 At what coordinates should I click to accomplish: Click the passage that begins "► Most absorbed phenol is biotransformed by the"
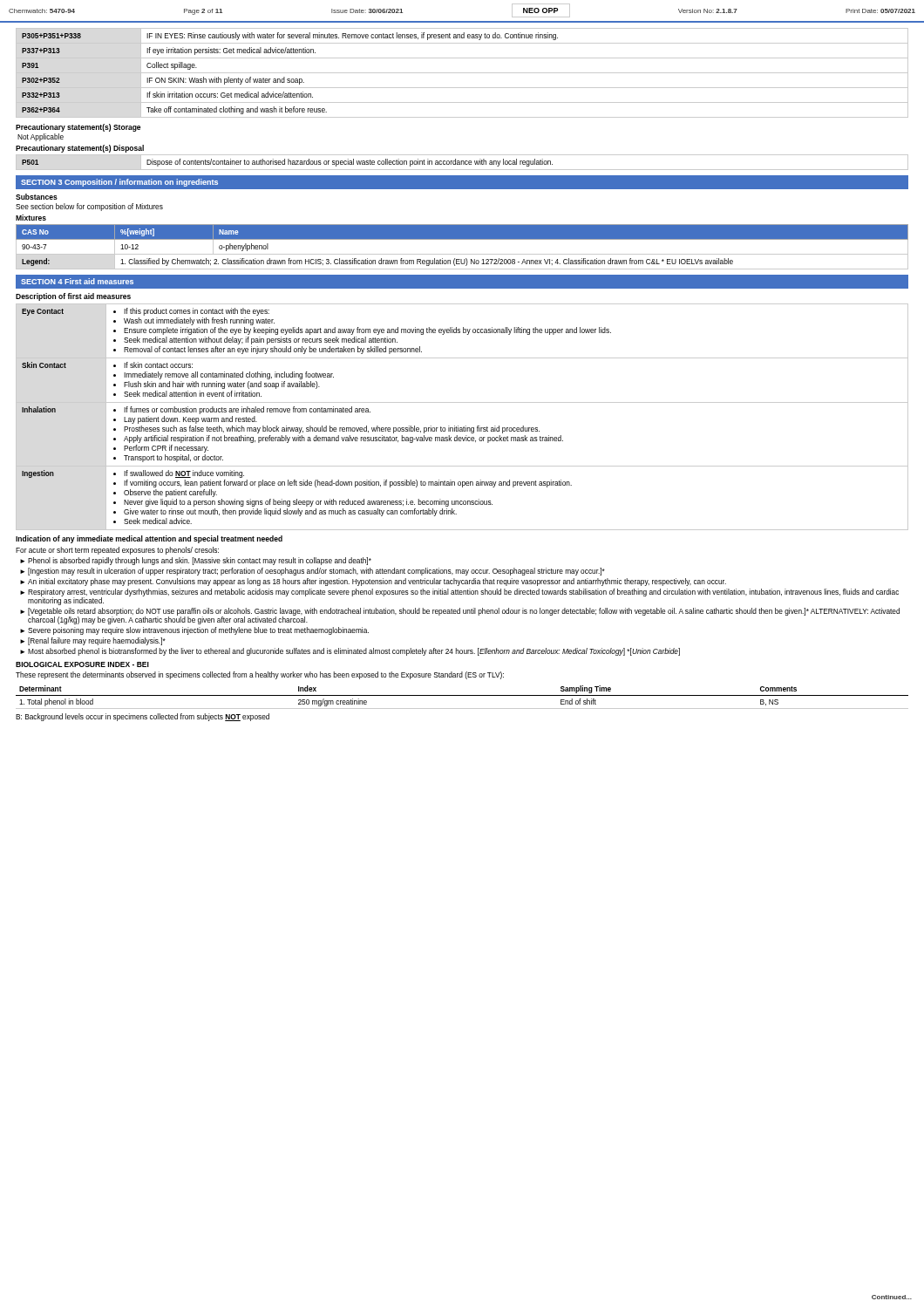pos(354,651)
